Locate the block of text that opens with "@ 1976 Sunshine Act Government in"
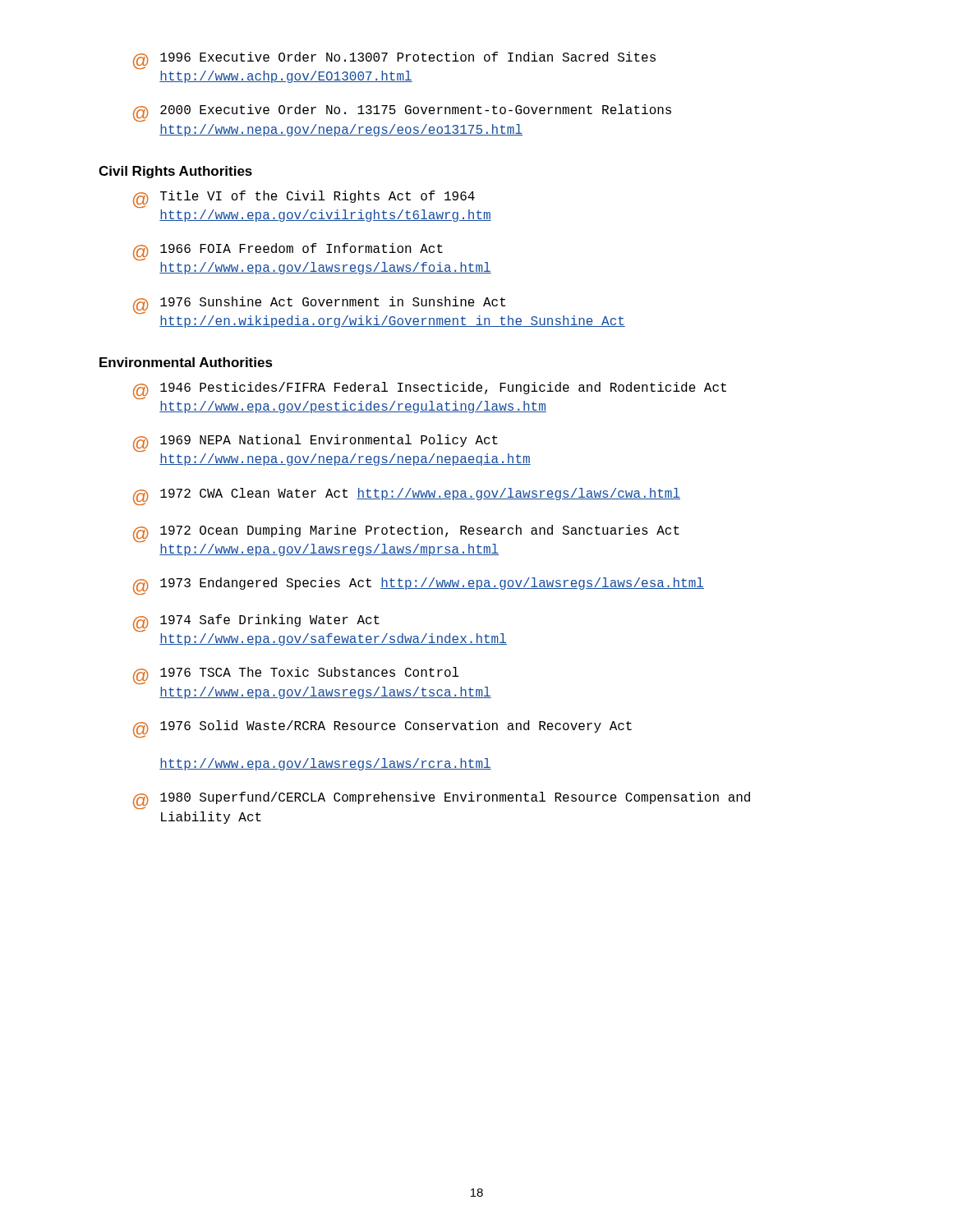 tap(378, 313)
